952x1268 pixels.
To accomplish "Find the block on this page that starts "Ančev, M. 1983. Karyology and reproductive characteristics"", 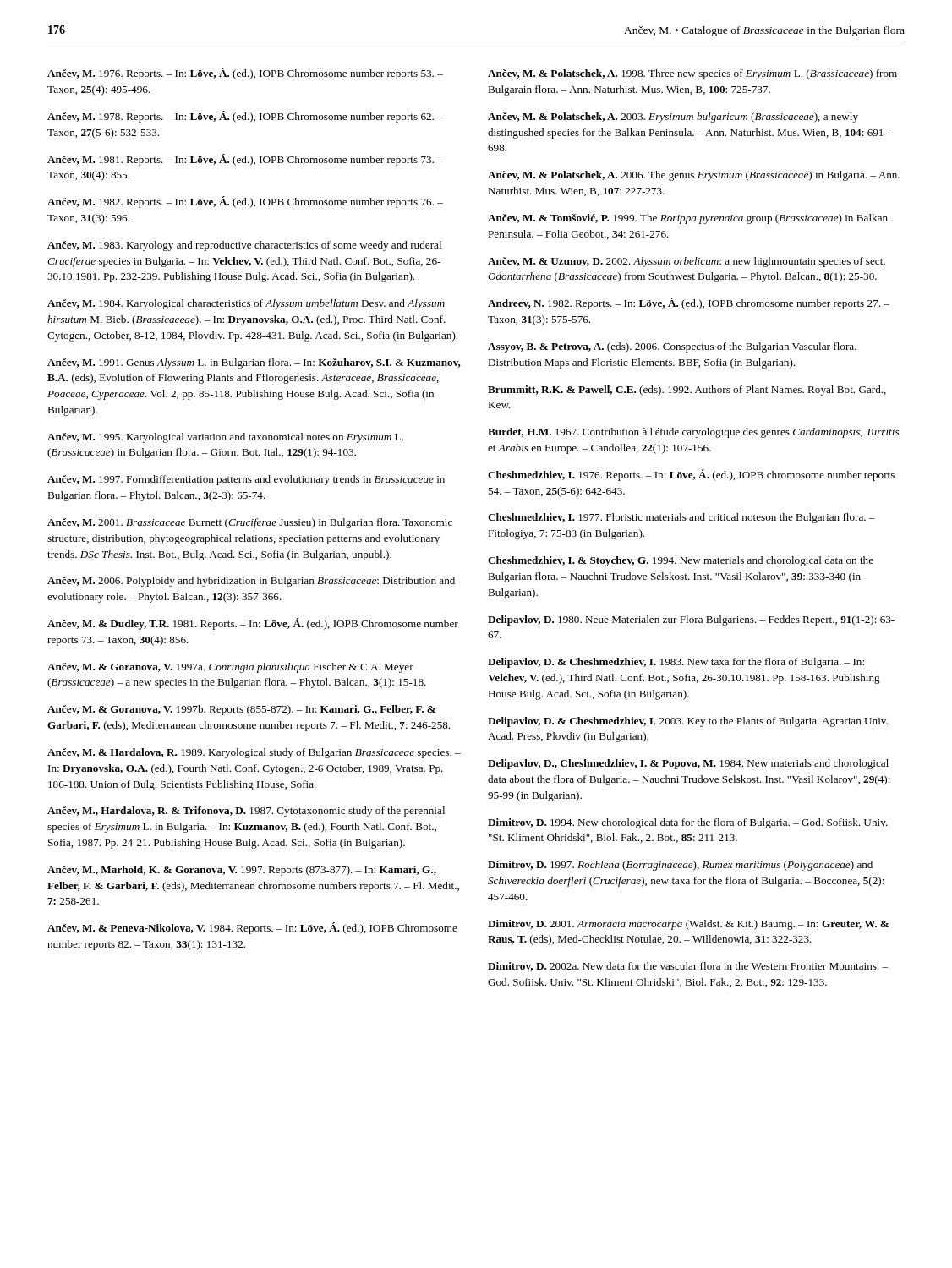I will [x=256, y=261].
